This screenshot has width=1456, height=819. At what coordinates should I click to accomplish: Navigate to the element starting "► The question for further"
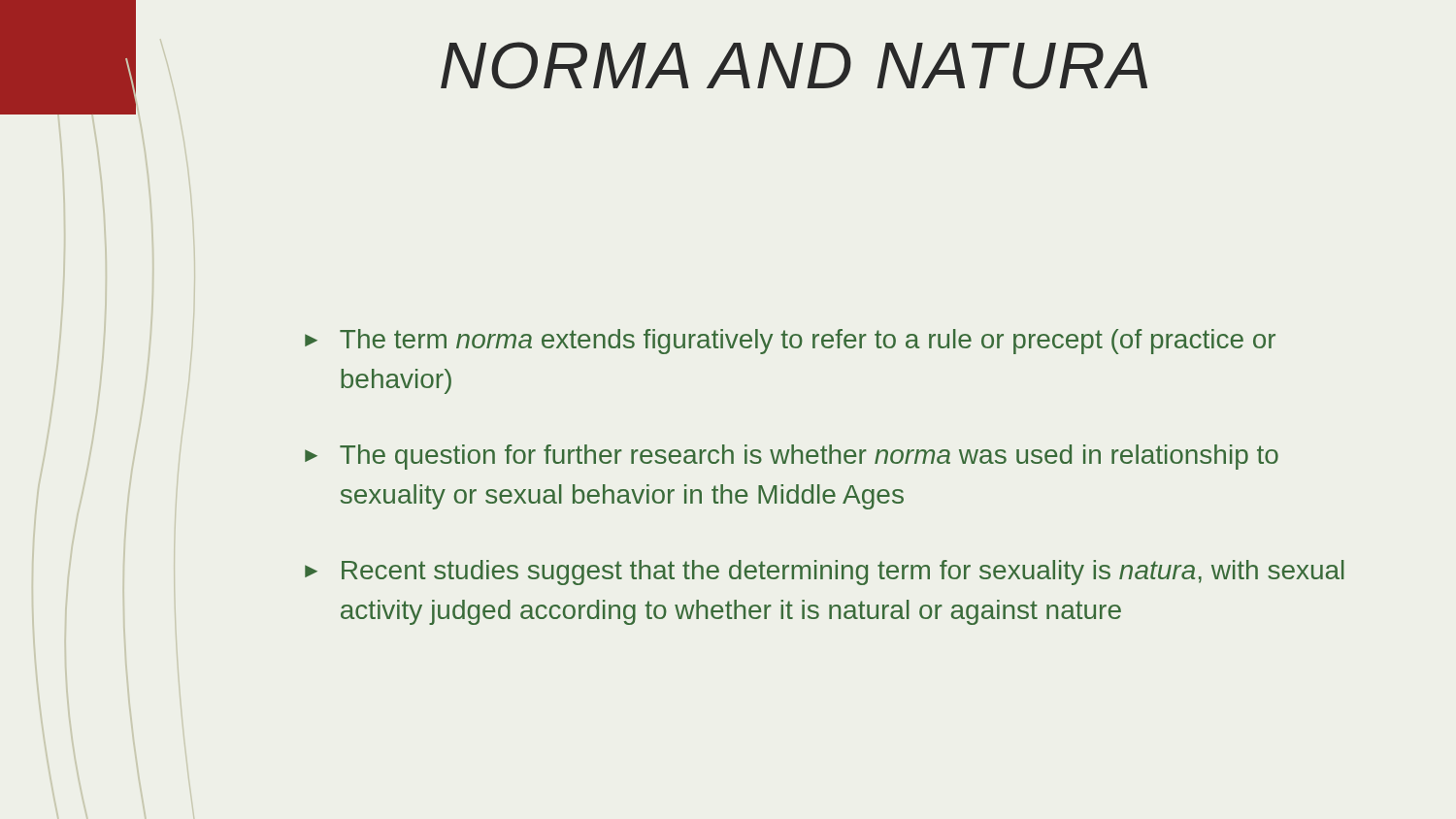840,475
